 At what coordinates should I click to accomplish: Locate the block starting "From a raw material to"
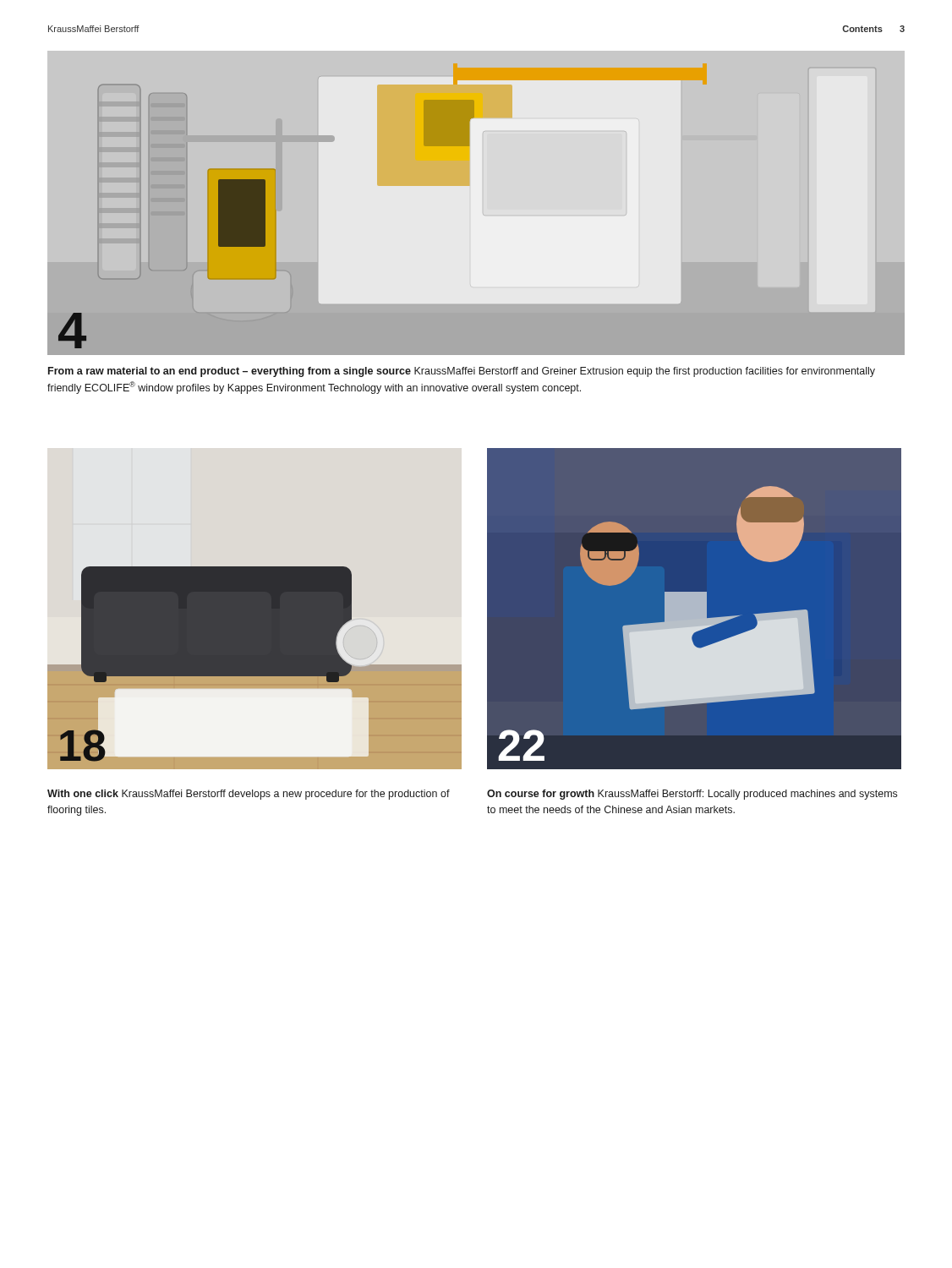[x=461, y=380]
